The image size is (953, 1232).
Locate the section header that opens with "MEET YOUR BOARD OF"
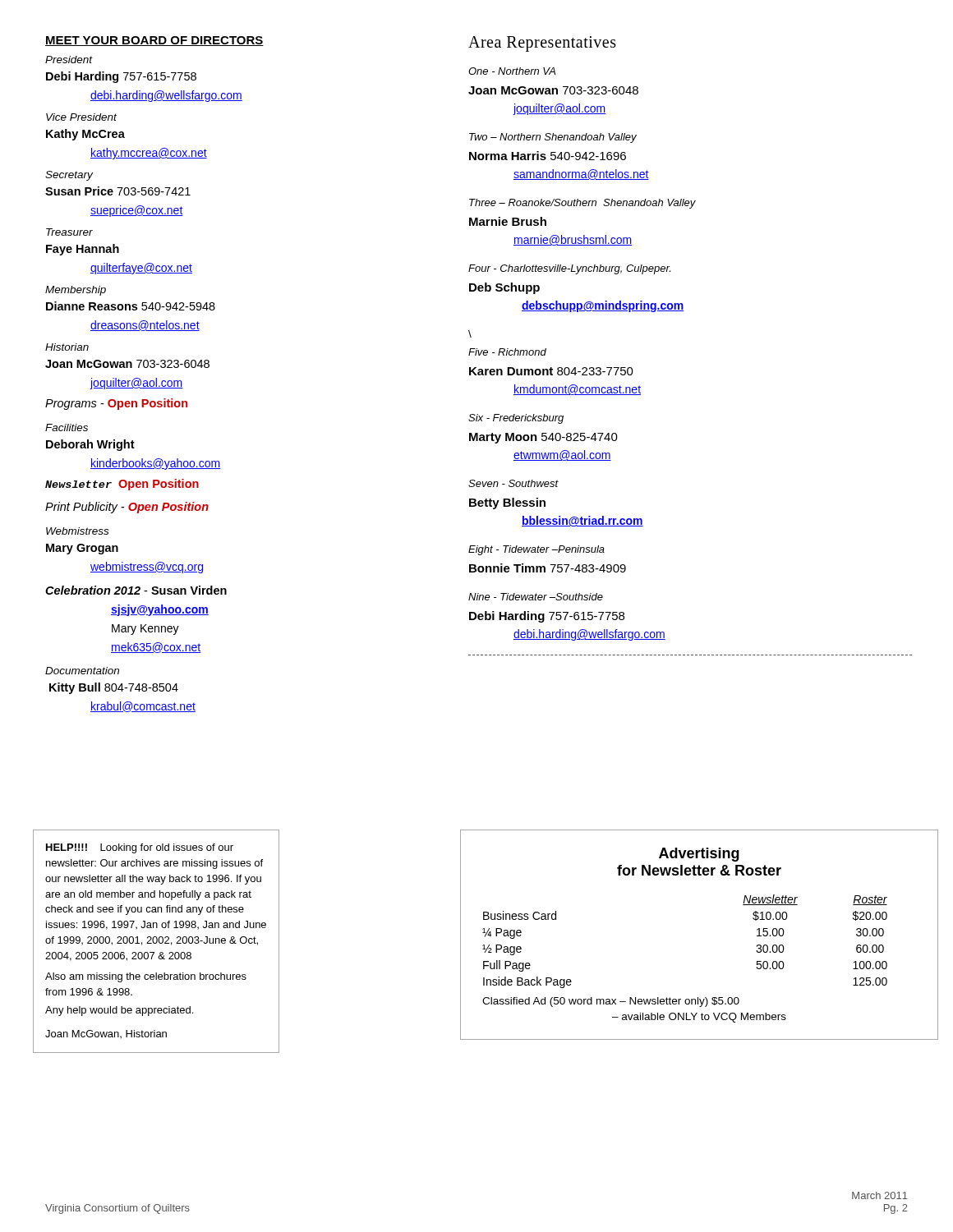coord(154,40)
